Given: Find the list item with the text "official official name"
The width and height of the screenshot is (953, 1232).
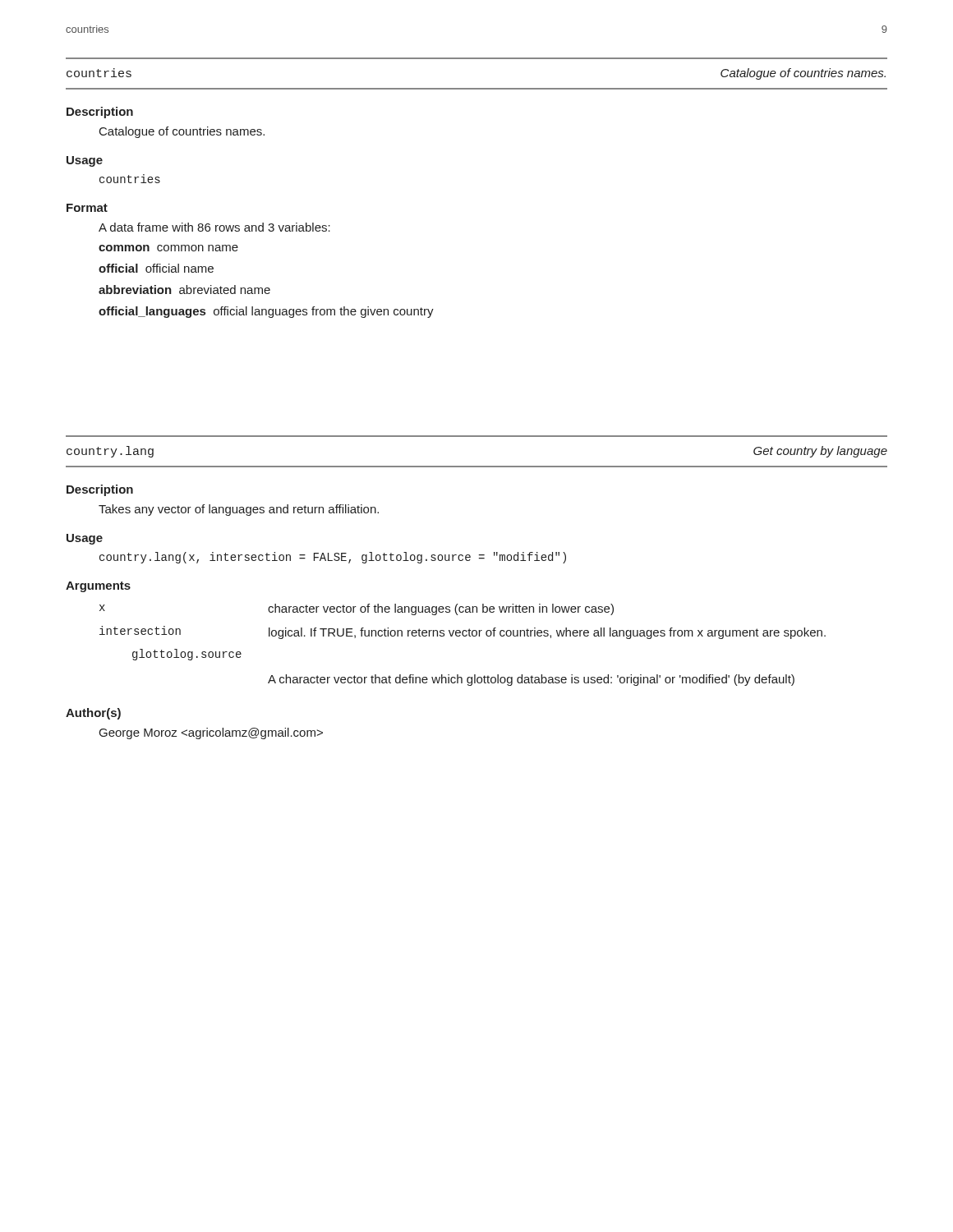Looking at the screenshot, I should click(156, 268).
